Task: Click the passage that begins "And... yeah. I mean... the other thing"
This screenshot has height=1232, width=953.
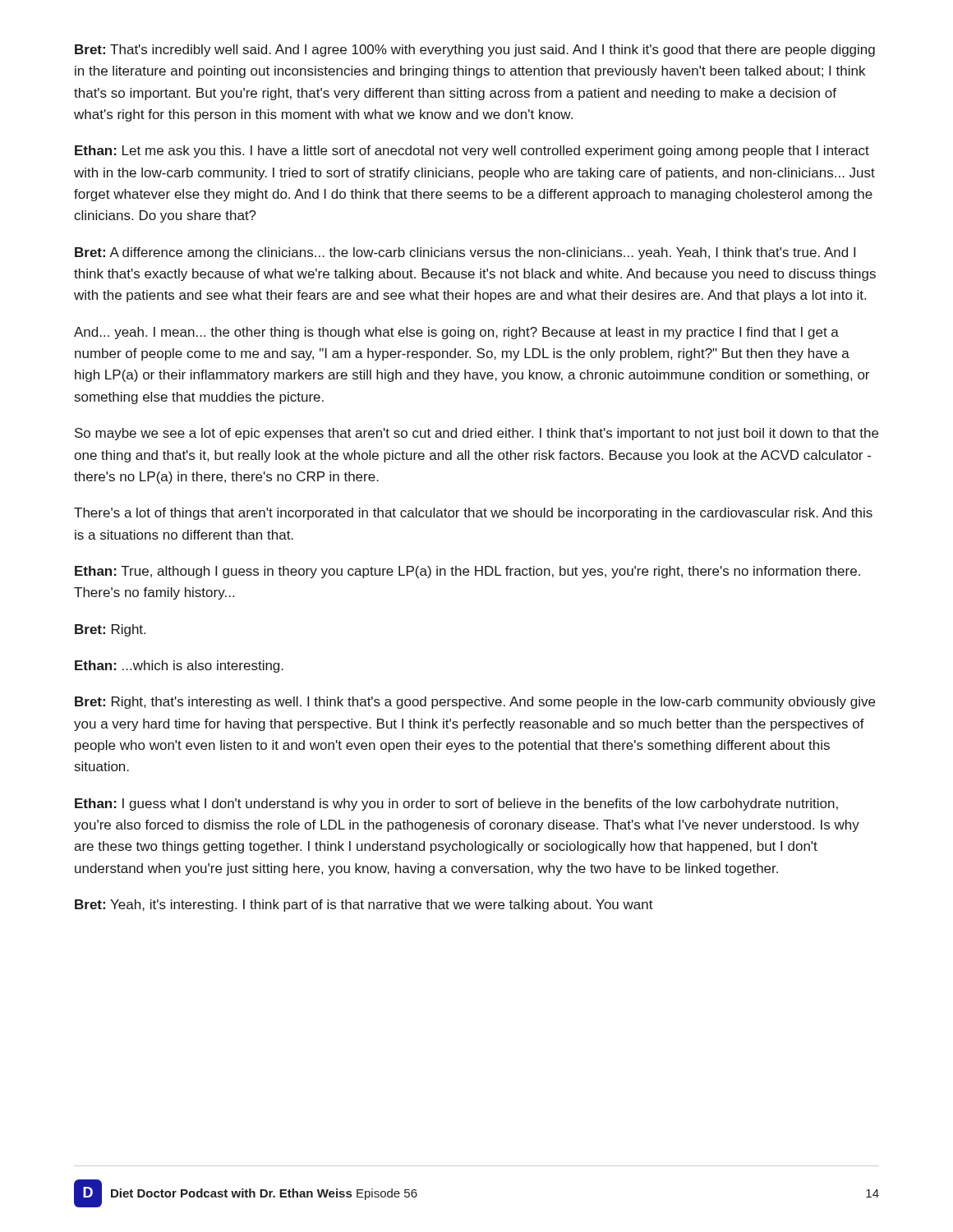Action: [x=472, y=364]
